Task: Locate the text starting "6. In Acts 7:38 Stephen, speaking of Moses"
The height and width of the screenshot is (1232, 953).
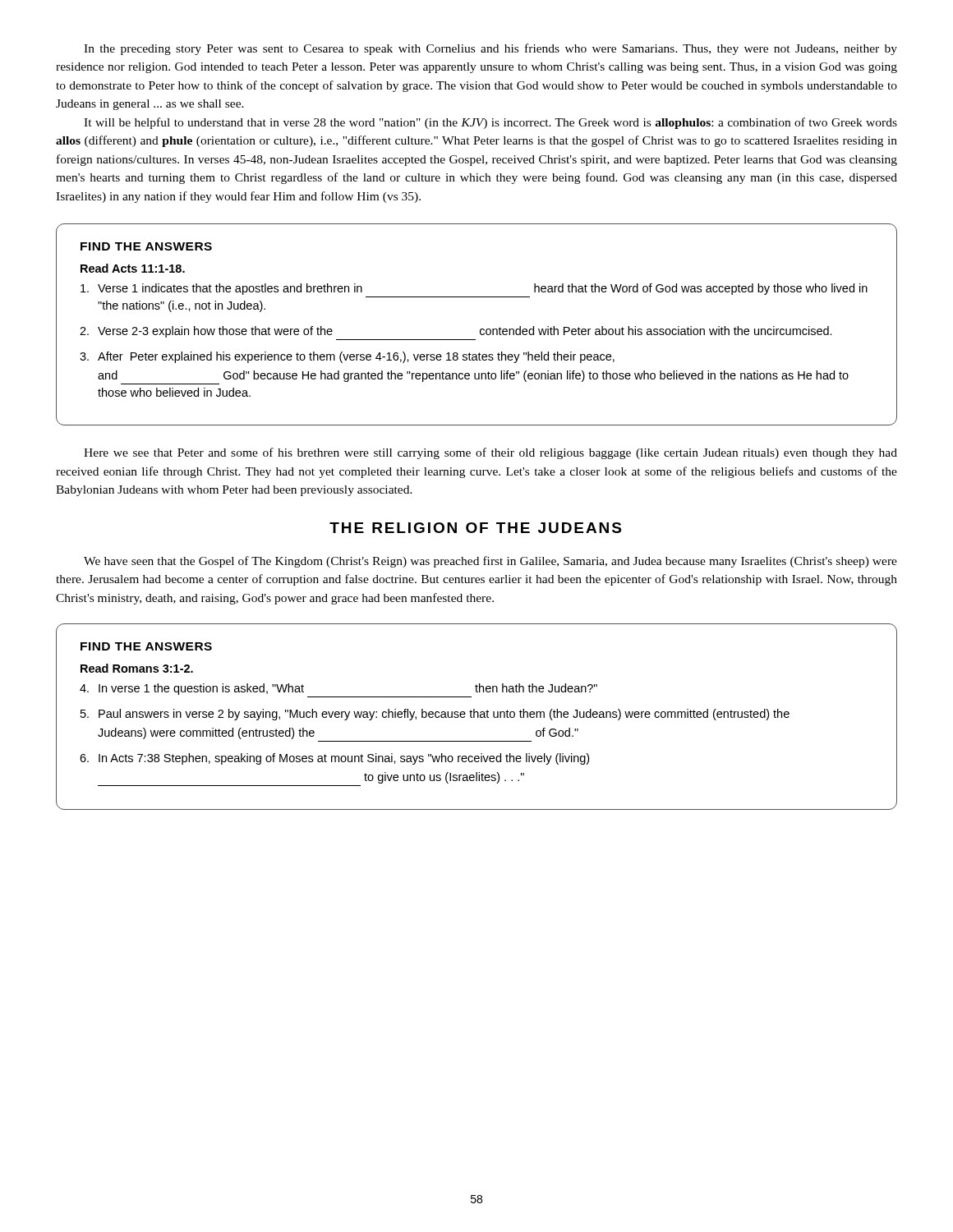Action: click(x=476, y=768)
